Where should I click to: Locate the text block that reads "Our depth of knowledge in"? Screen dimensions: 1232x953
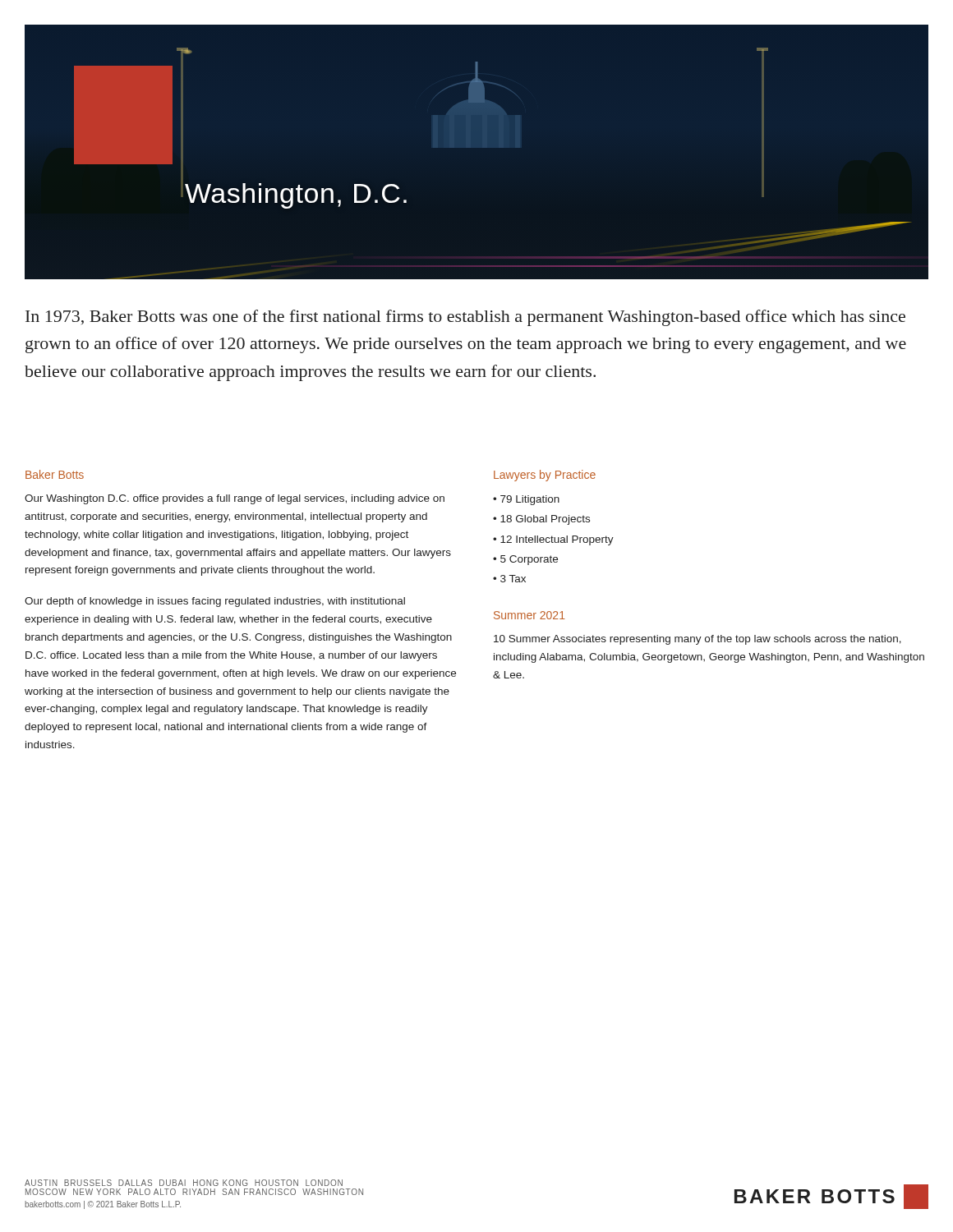pyautogui.click(x=241, y=673)
